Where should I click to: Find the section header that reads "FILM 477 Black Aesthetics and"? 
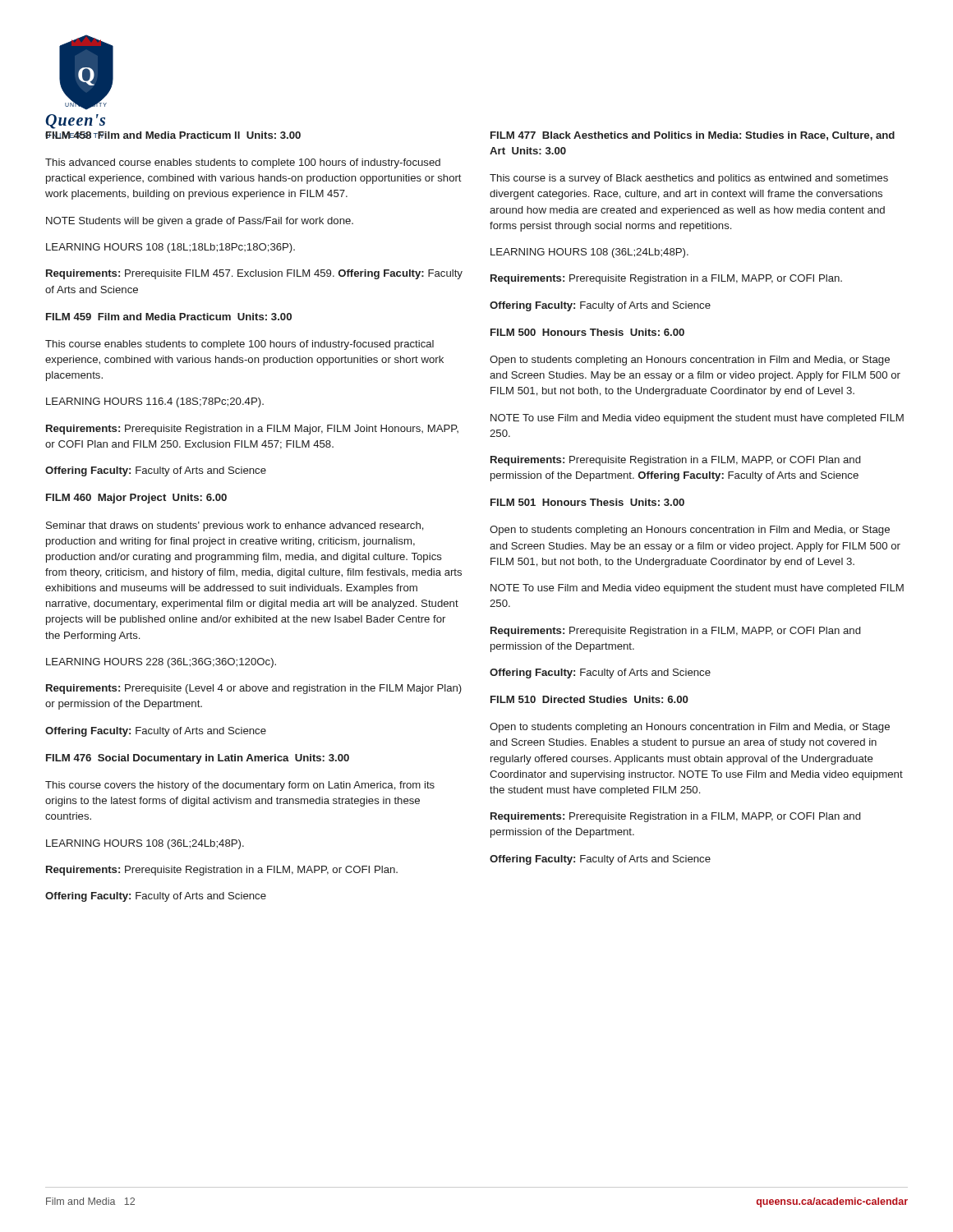point(699,143)
